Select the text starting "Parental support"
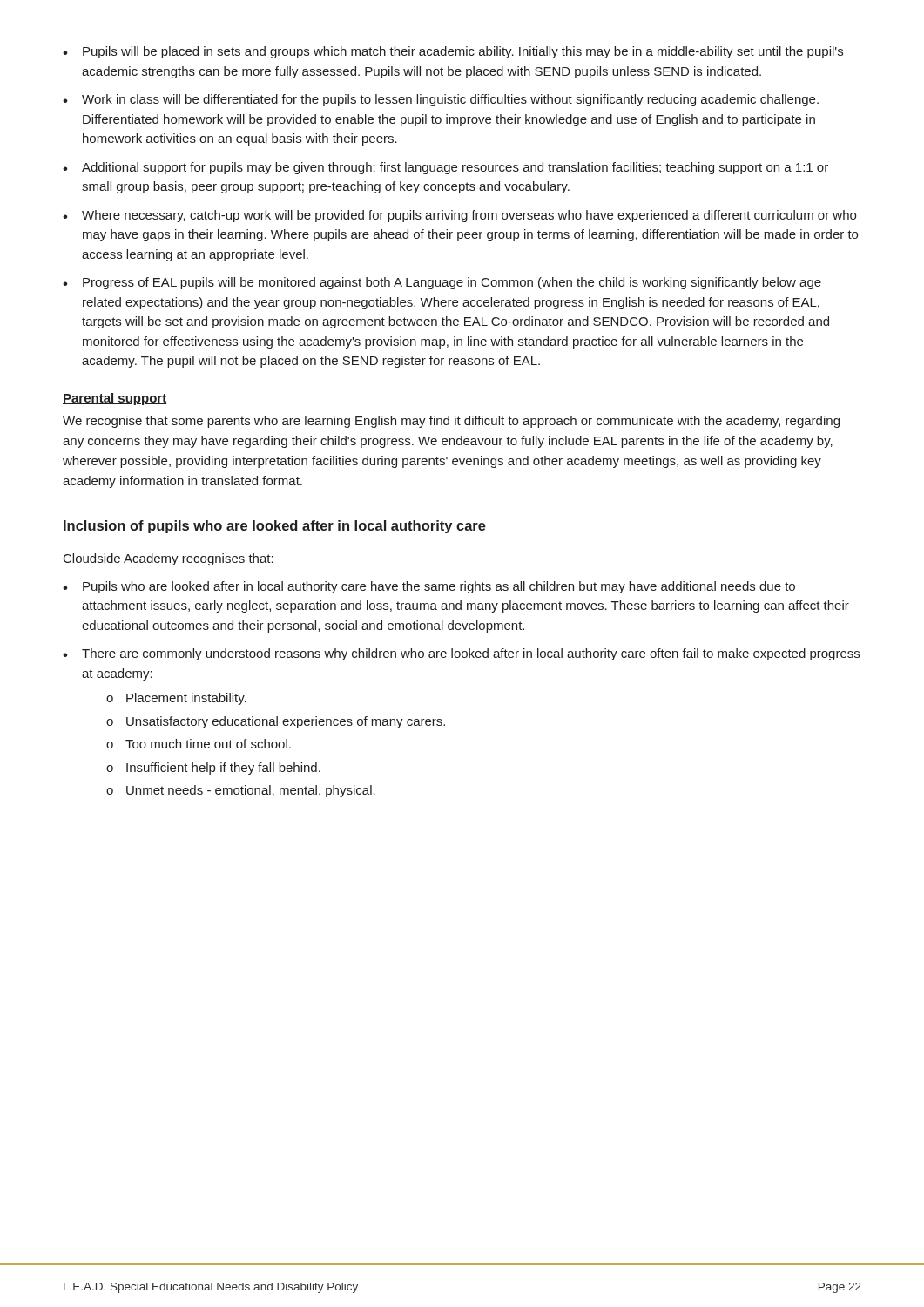 [x=115, y=397]
